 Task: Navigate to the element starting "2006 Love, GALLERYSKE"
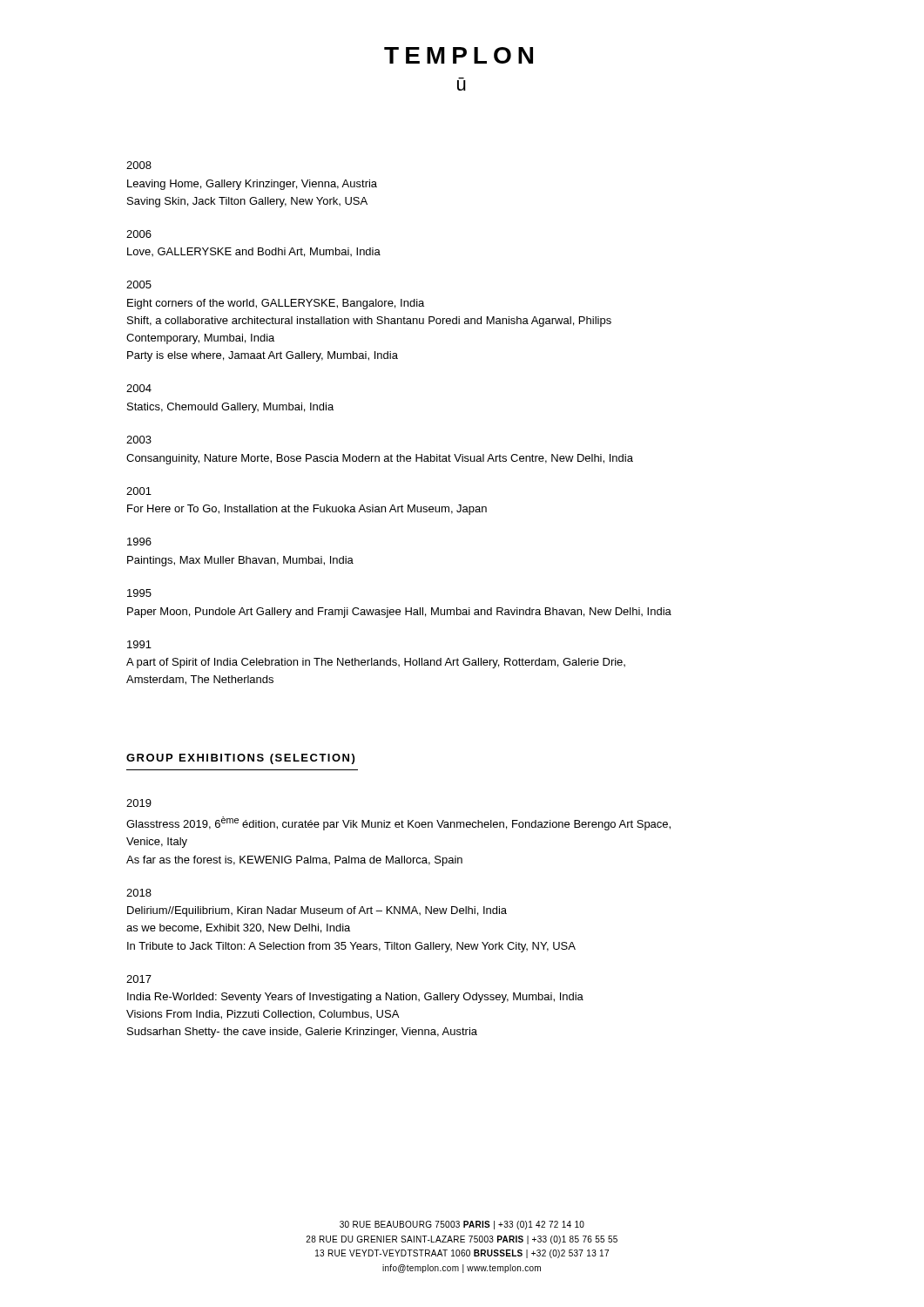click(139, 234)
